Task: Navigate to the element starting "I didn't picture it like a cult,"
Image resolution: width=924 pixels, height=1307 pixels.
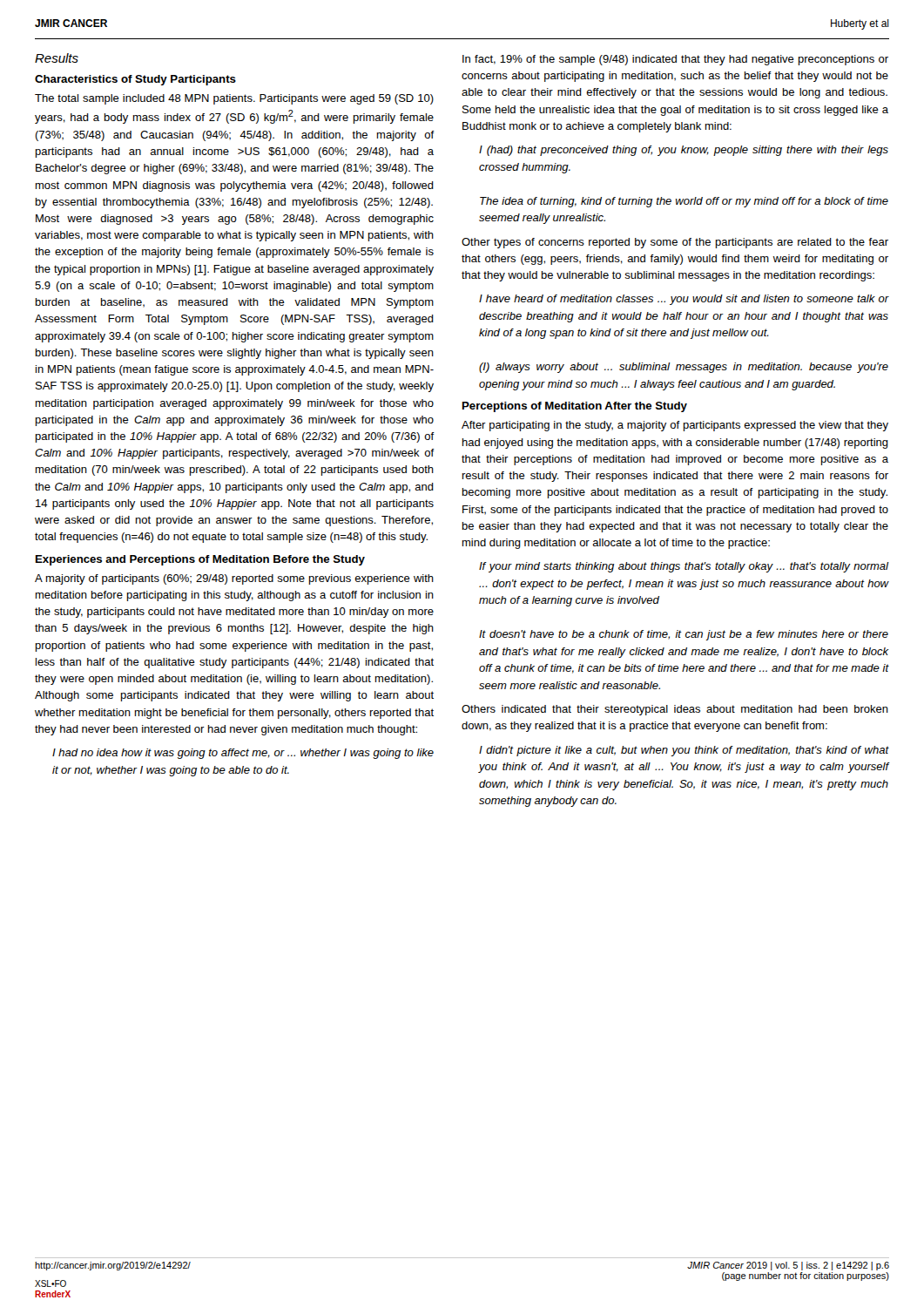Action: pyautogui.click(x=684, y=775)
